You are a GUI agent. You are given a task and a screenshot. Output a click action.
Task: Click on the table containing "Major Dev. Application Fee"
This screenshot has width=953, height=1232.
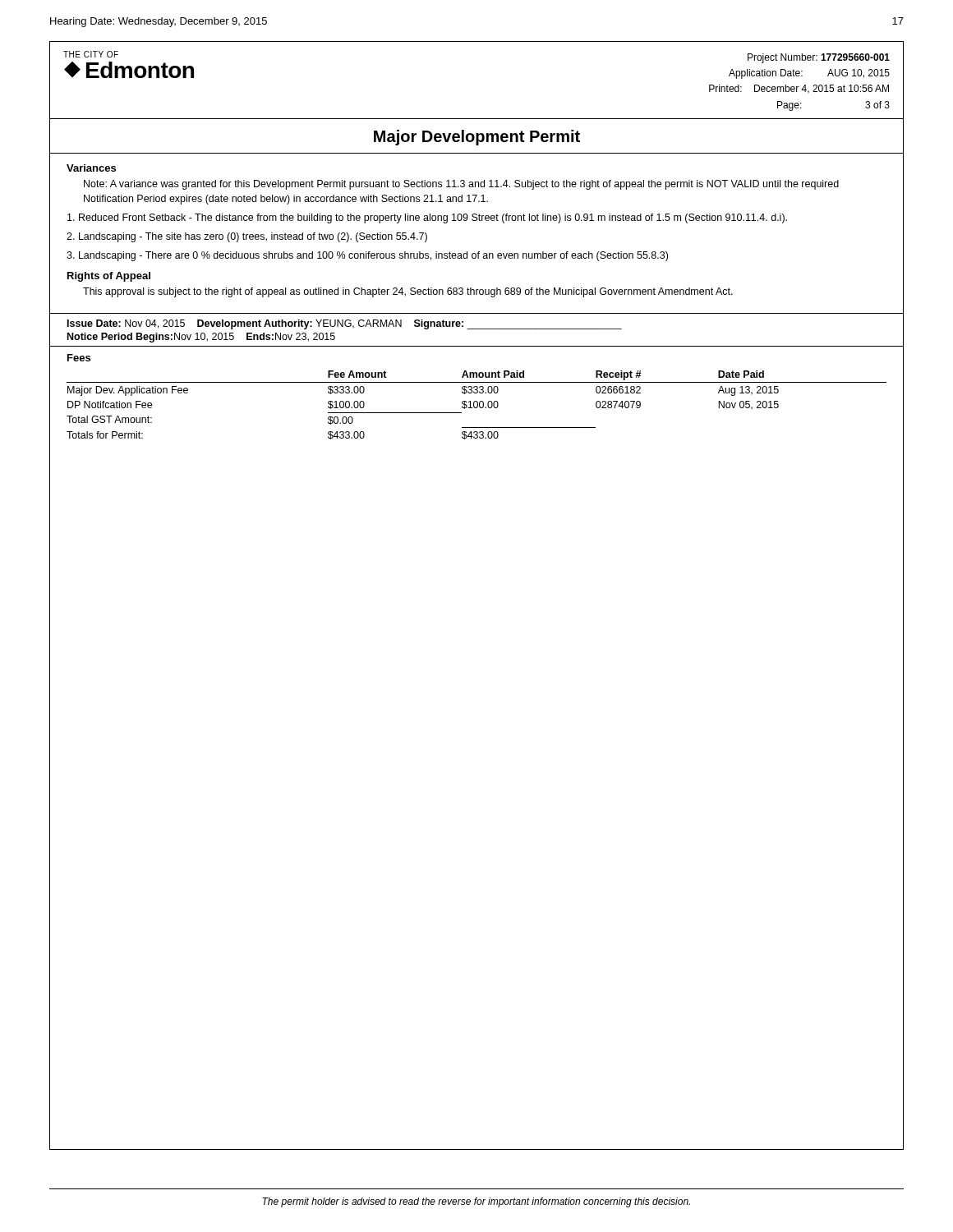[x=476, y=405]
